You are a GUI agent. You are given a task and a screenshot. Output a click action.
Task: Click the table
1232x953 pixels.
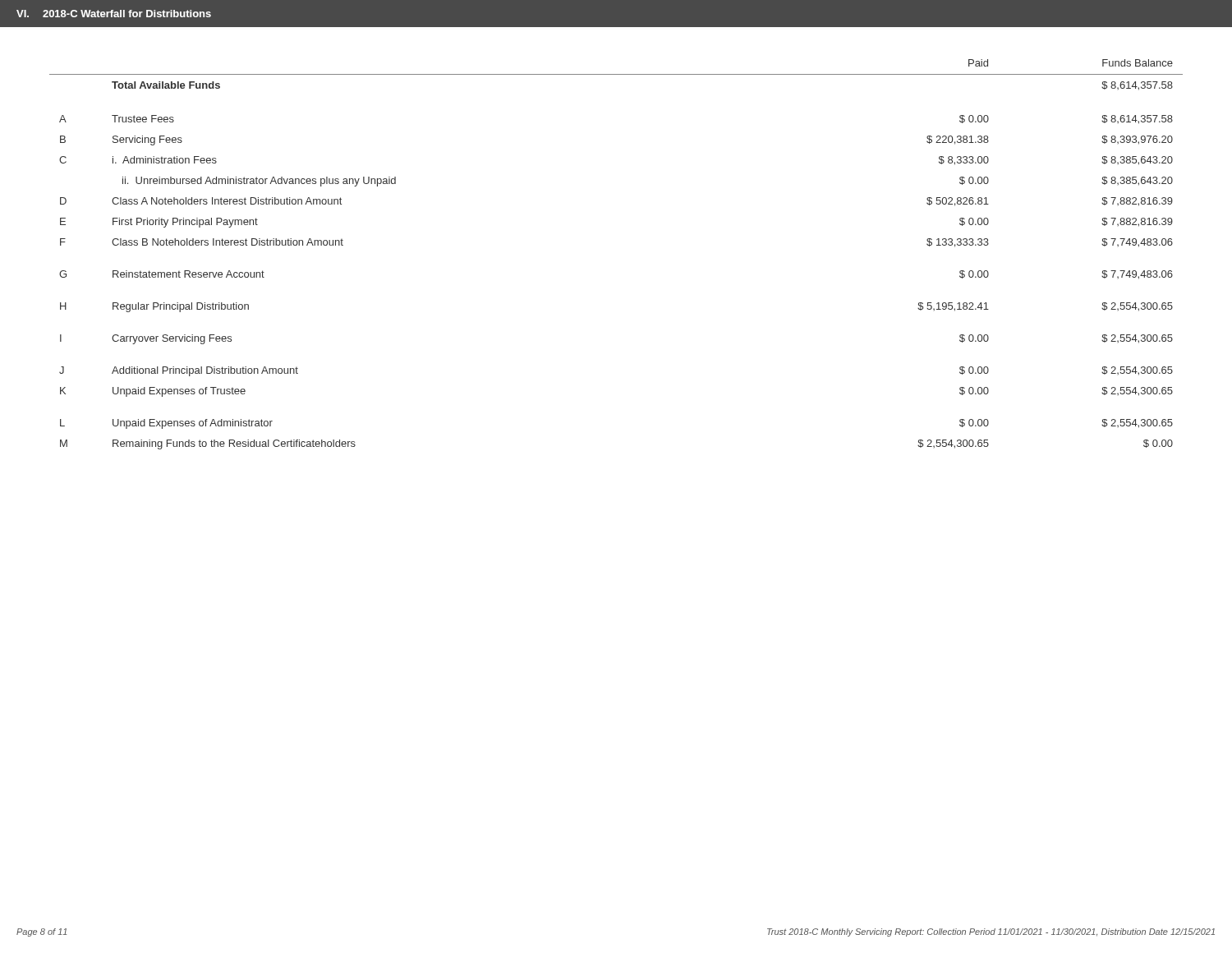pyautogui.click(x=616, y=253)
